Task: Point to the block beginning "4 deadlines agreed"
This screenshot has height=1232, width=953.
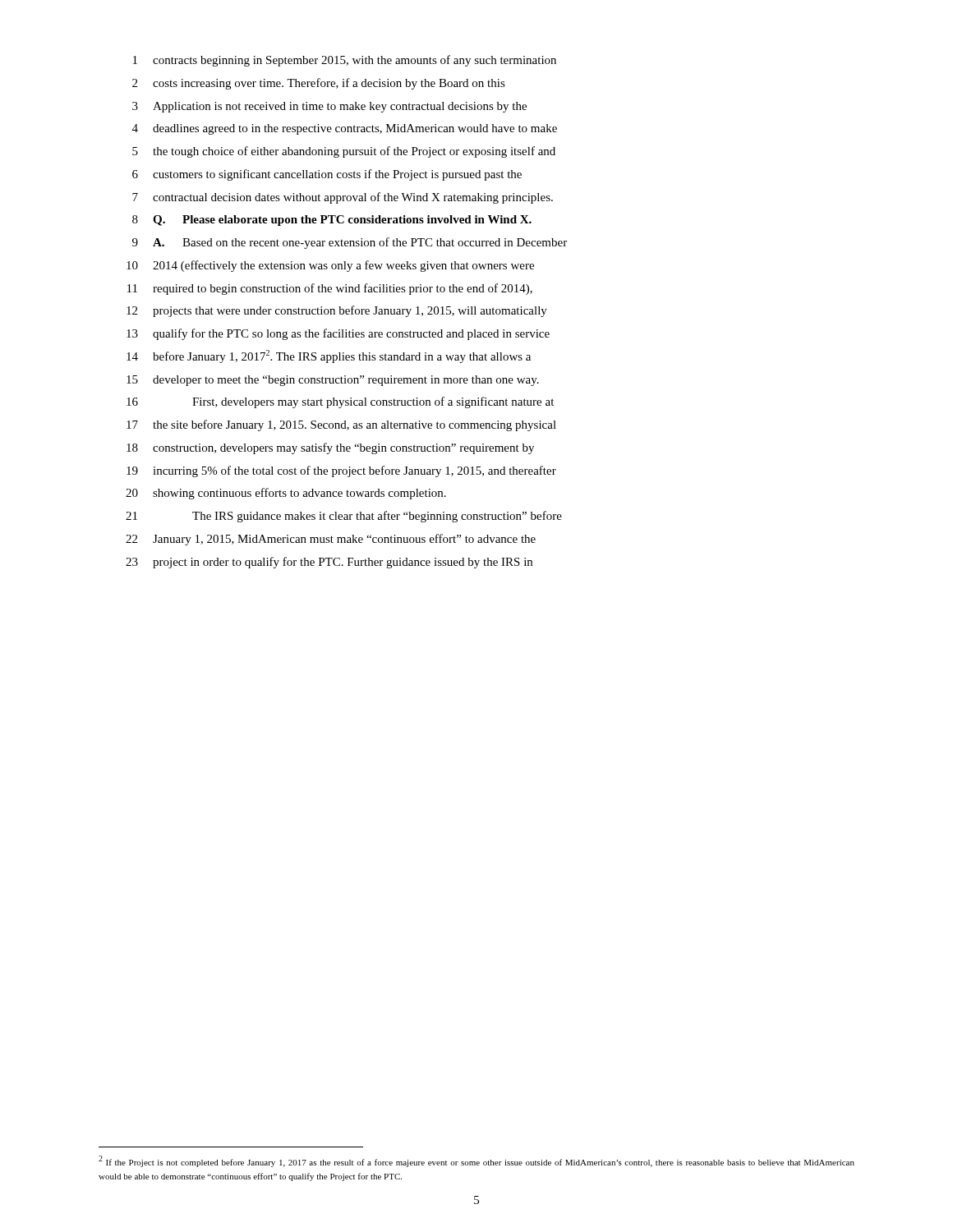Action: (476, 129)
